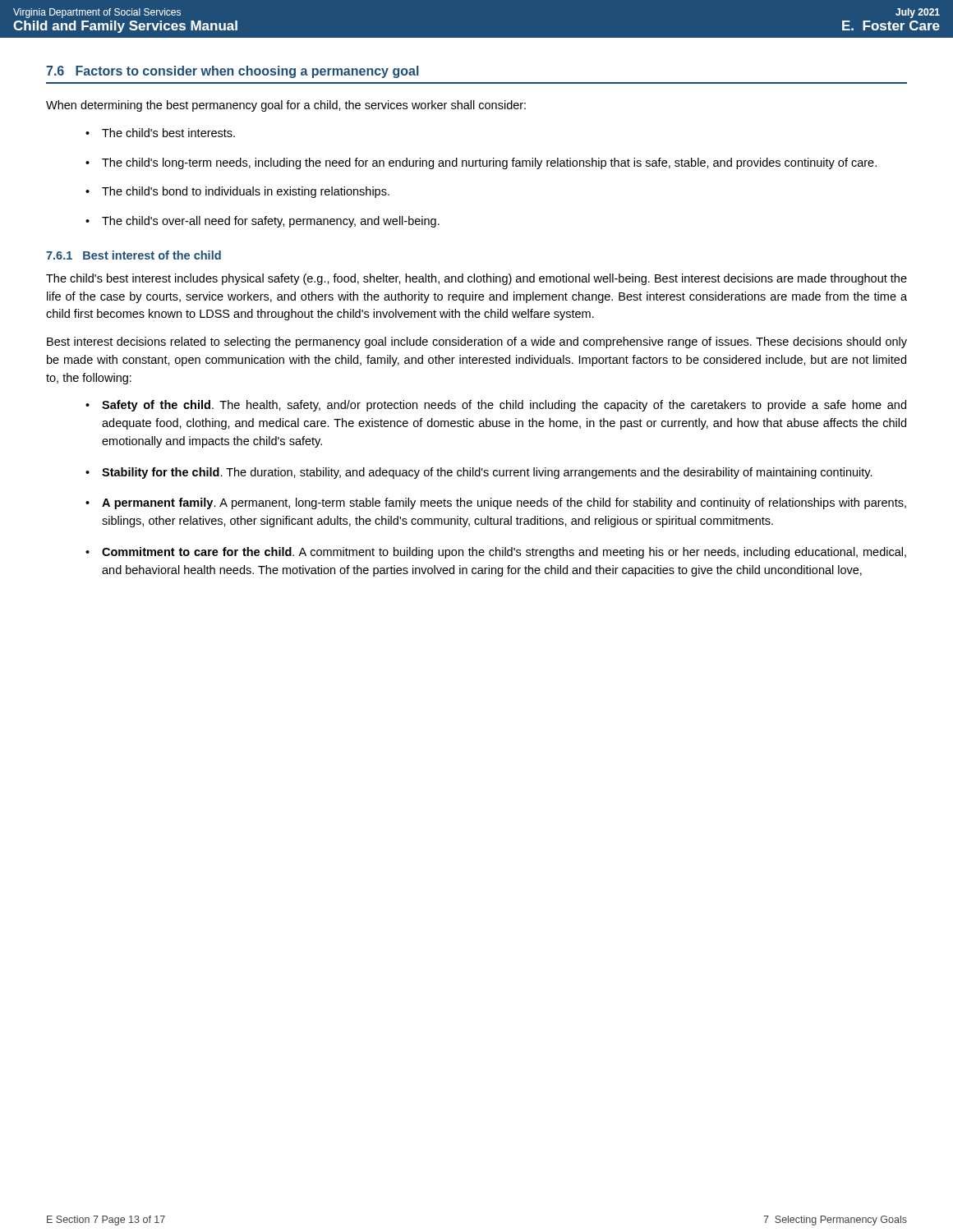This screenshot has width=953, height=1232.
Task: Select the list item containing "The child's over-all need for safety,"
Action: point(271,221)
